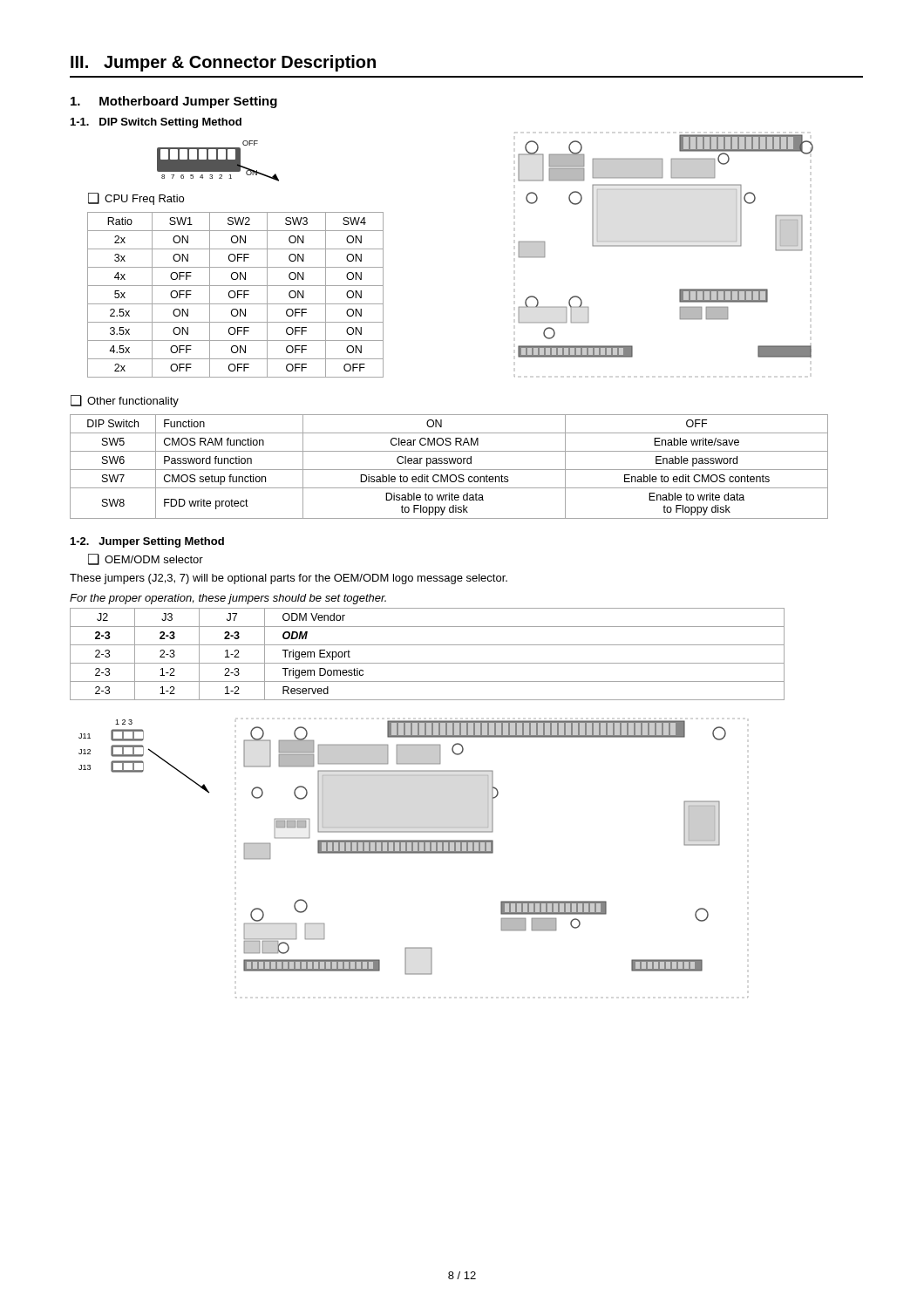
Task: Locate the passage starting "III. Jumper &"
Action: coord(223,62)
